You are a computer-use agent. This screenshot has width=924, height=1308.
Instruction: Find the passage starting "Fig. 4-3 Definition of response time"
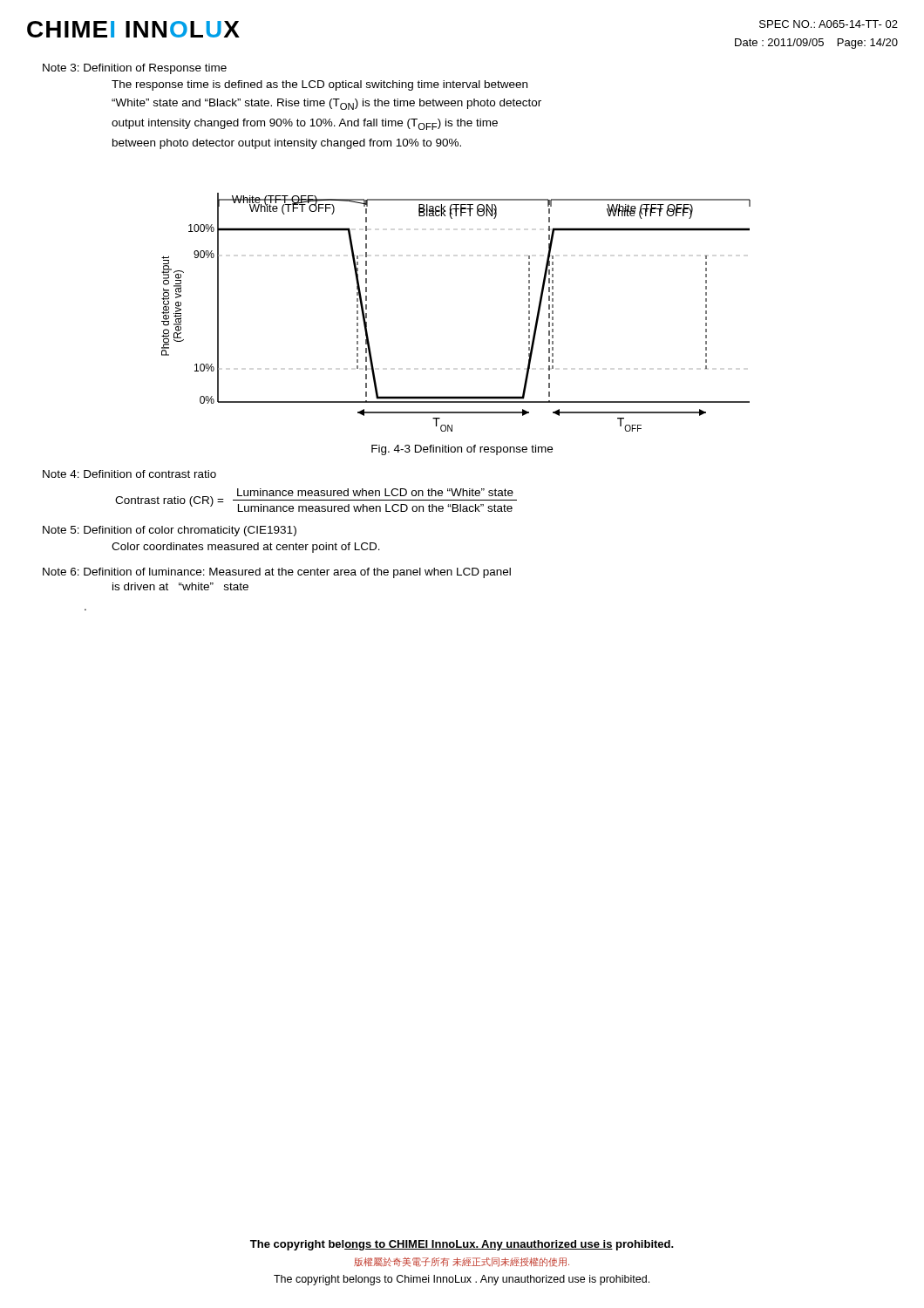(x=462, y=448)
